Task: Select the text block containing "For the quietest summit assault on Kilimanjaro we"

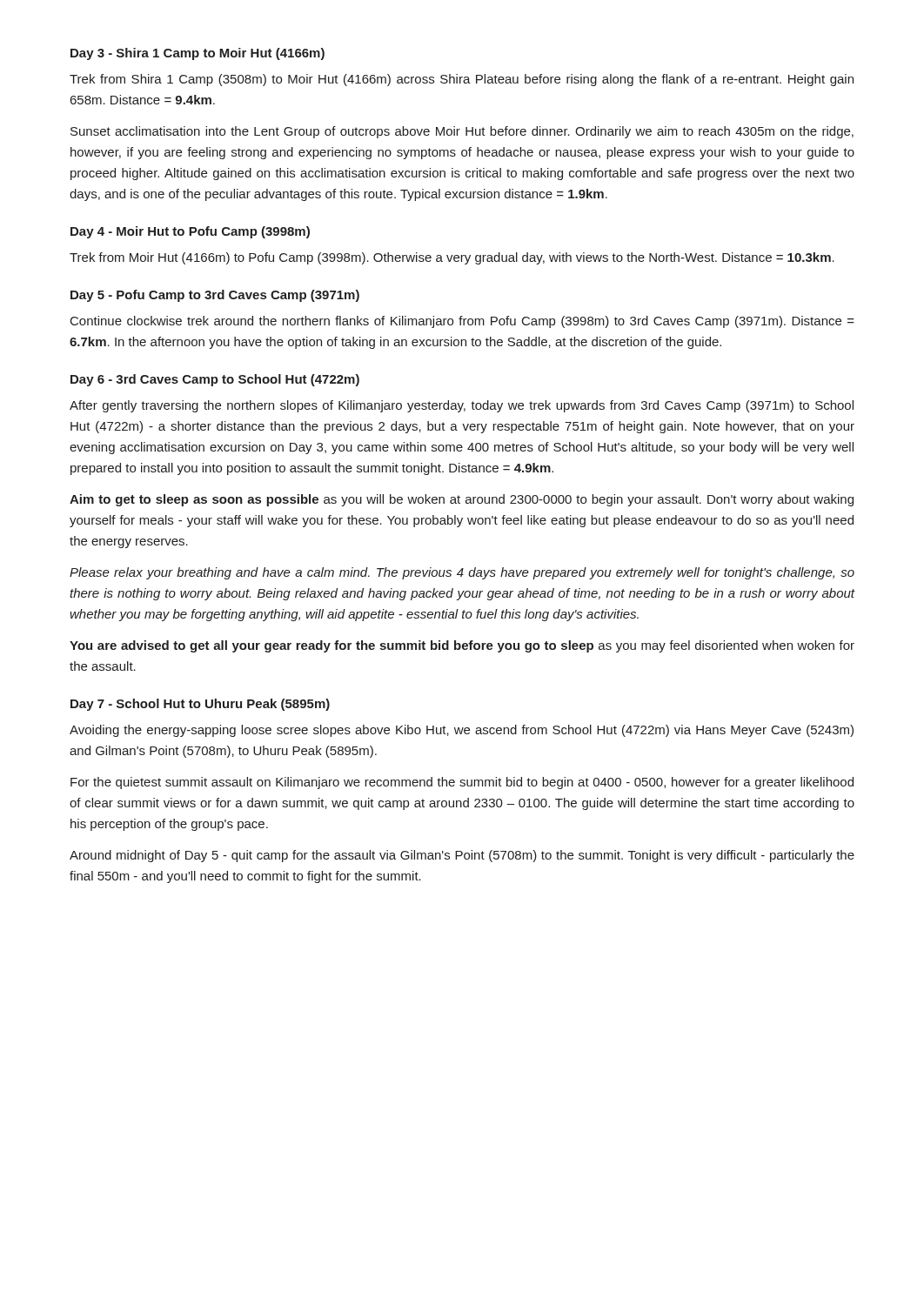Action: (x=462, y=803)
